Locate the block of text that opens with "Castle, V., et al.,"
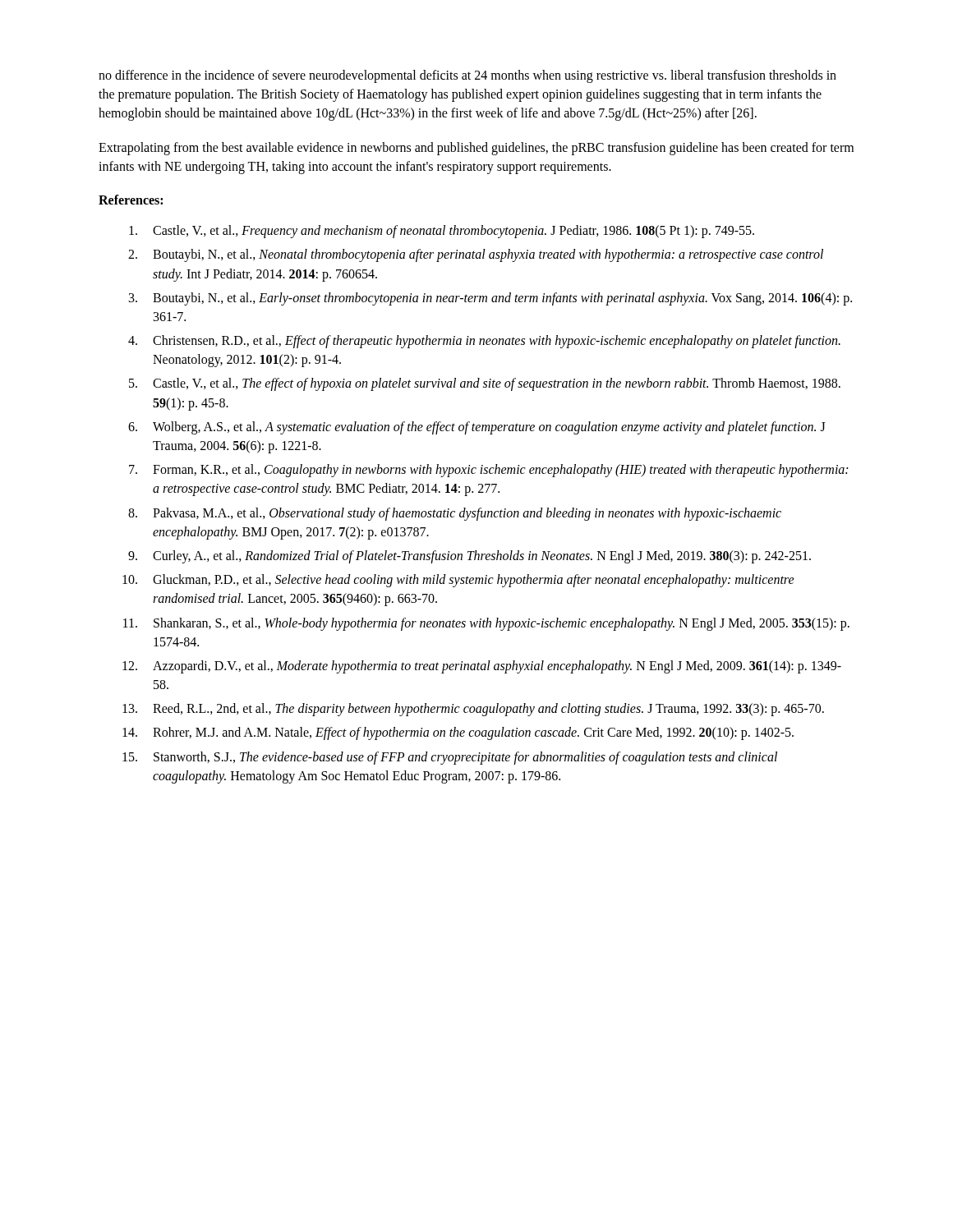The image size is (953, 1232). (x=476, y=231)
